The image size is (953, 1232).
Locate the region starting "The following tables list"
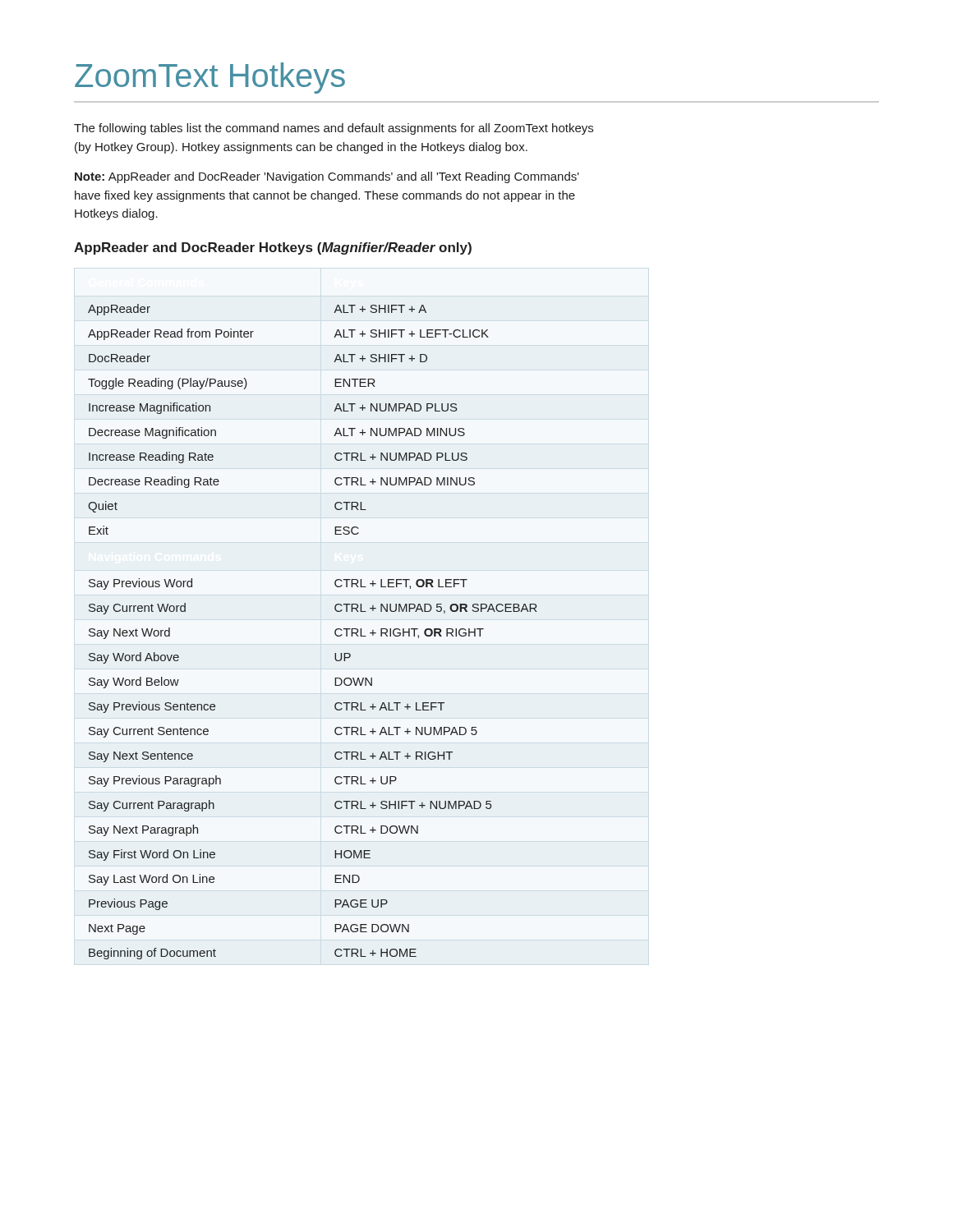click(x=334, y=137)
